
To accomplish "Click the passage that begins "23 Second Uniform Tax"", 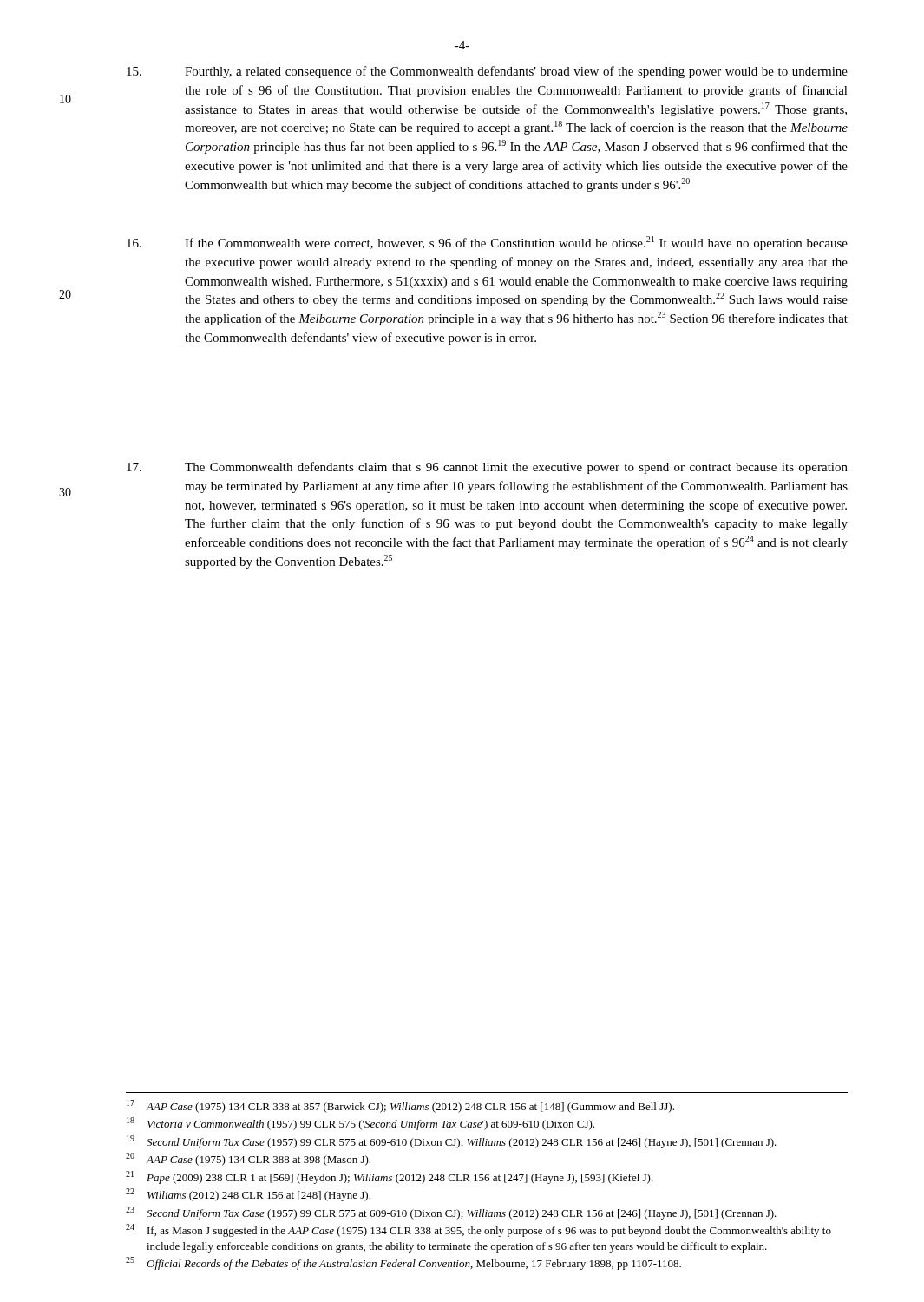I will pyautogui.click(x=487, y=1213).
